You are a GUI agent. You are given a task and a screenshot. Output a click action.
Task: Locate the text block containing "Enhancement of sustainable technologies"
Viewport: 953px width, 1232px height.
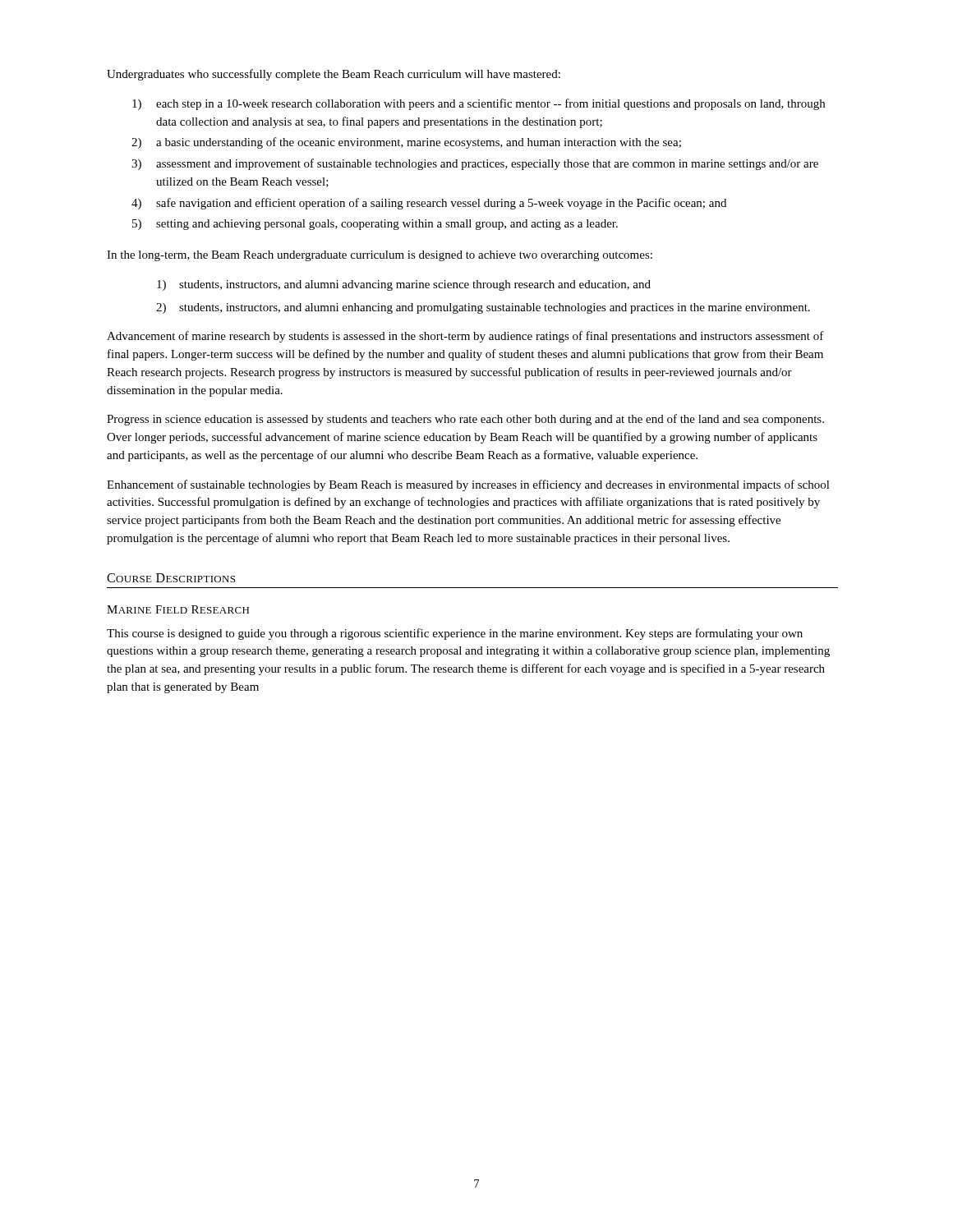[x=468, y=511]
